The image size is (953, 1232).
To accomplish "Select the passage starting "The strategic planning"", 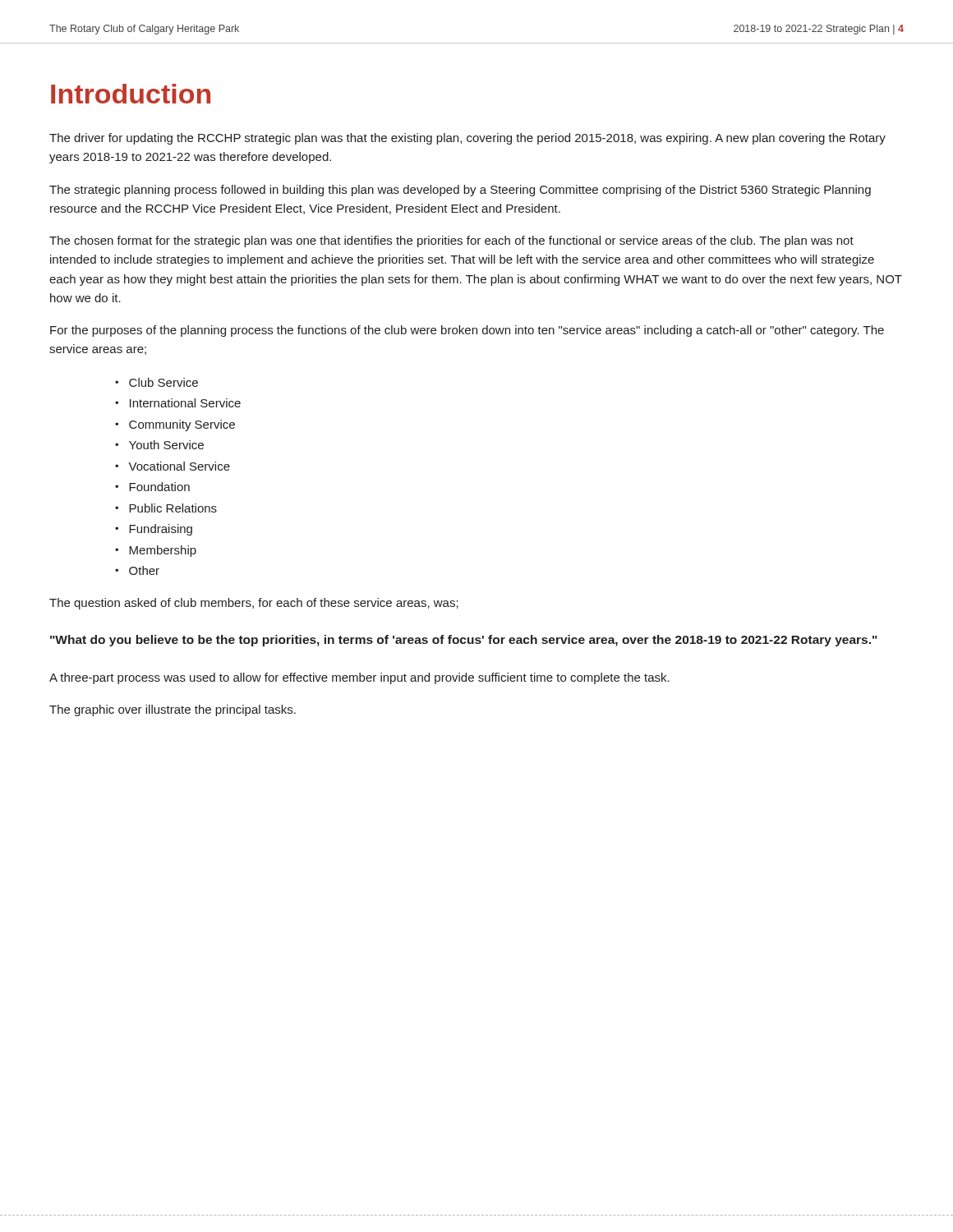I will [x=460, y=198].
